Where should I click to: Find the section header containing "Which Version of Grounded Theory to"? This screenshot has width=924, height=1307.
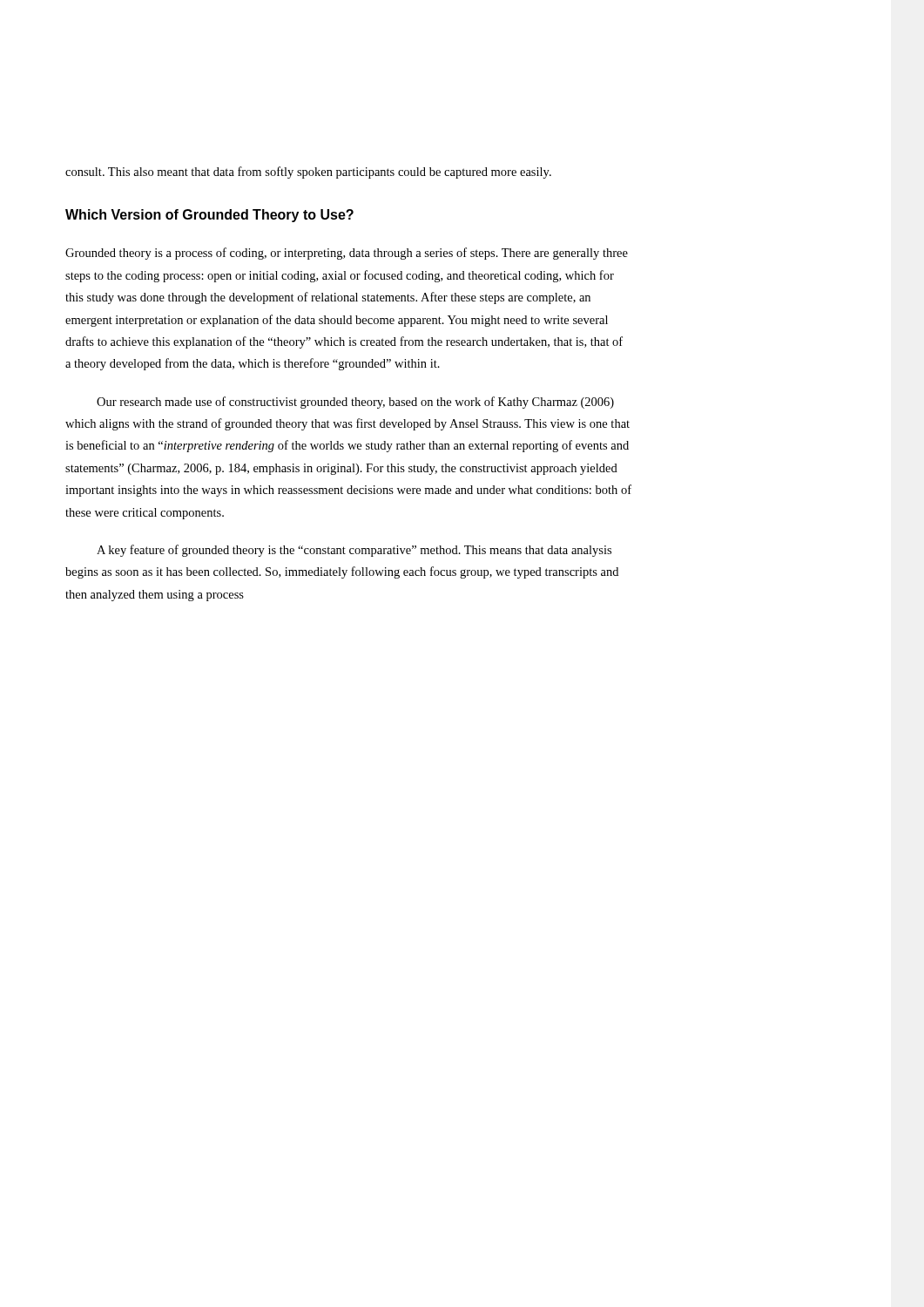click(210, 215)
